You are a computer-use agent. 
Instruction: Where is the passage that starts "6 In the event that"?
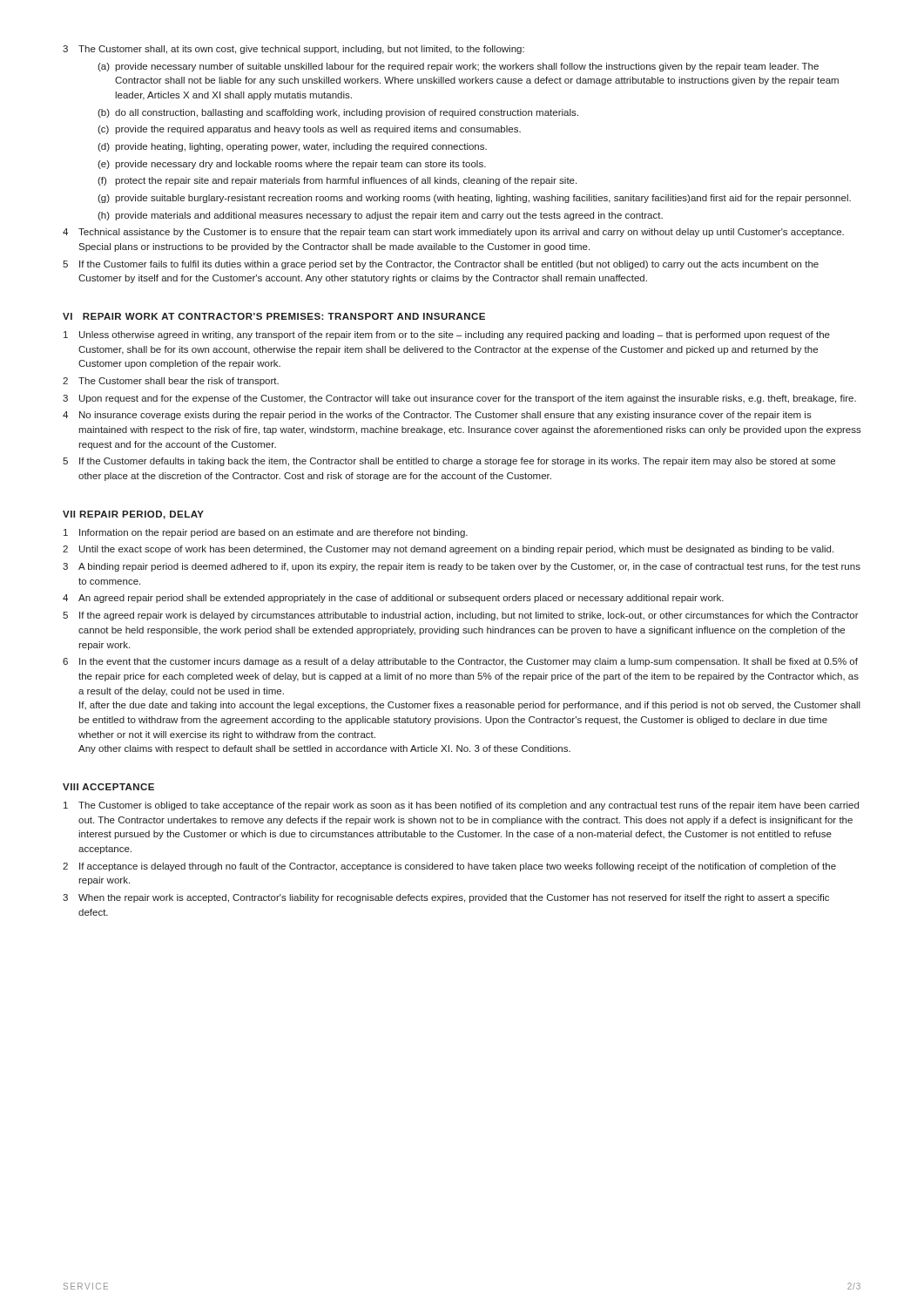click(462, 705)
